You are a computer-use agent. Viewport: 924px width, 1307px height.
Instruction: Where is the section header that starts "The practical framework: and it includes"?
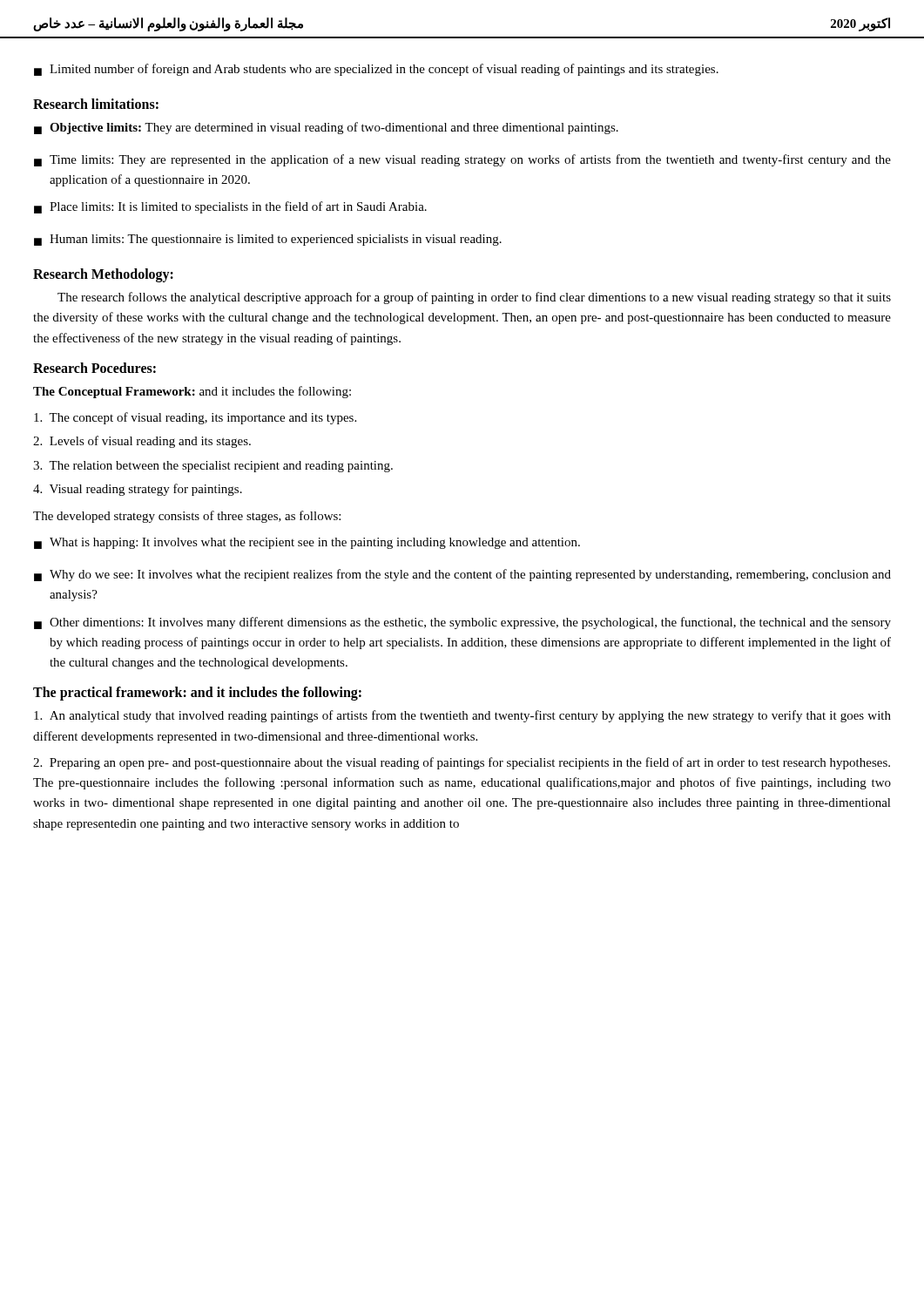click(198, 693)
